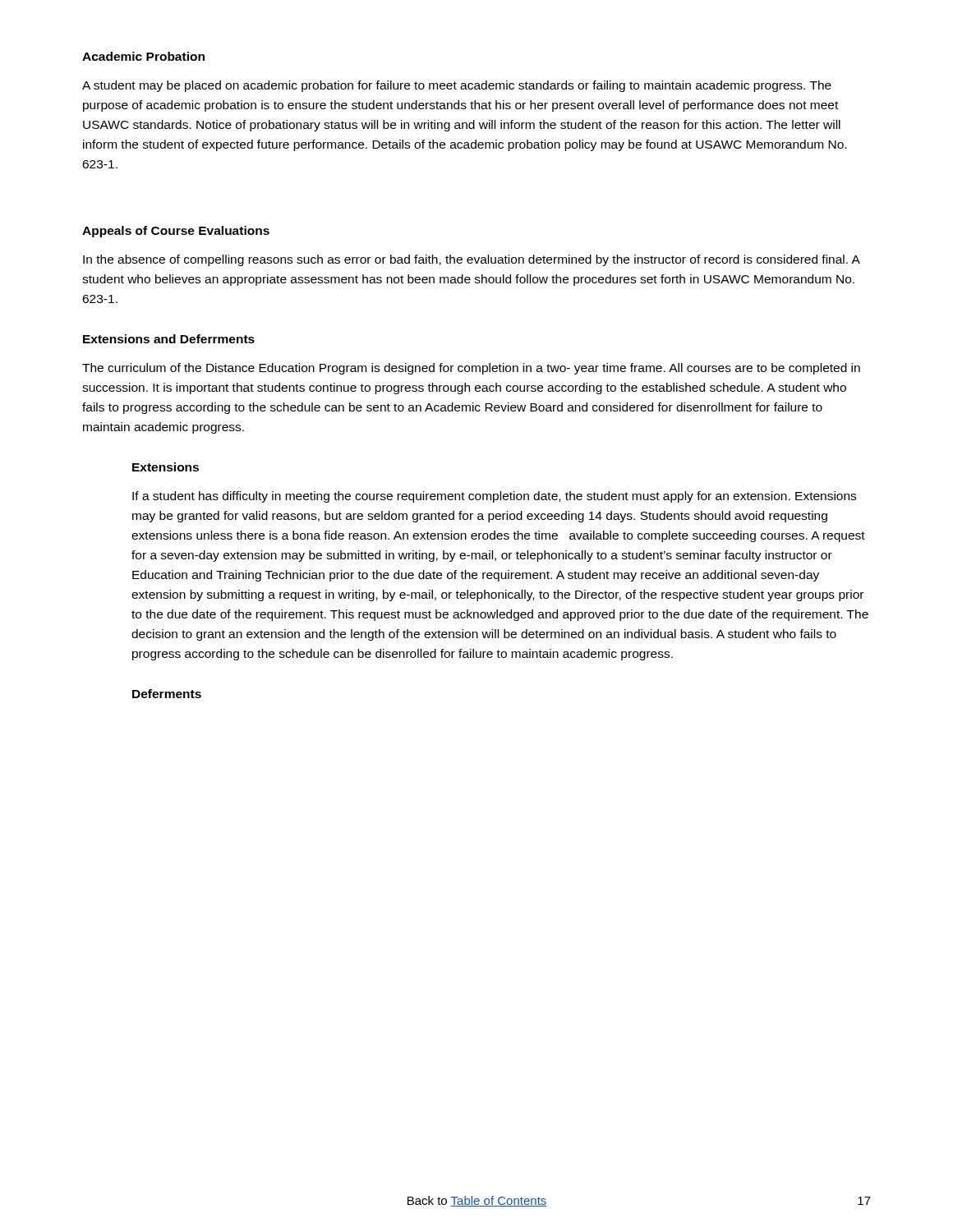Point to the block beginning "In the absence of compelling reasons such as"

[471, 279]
